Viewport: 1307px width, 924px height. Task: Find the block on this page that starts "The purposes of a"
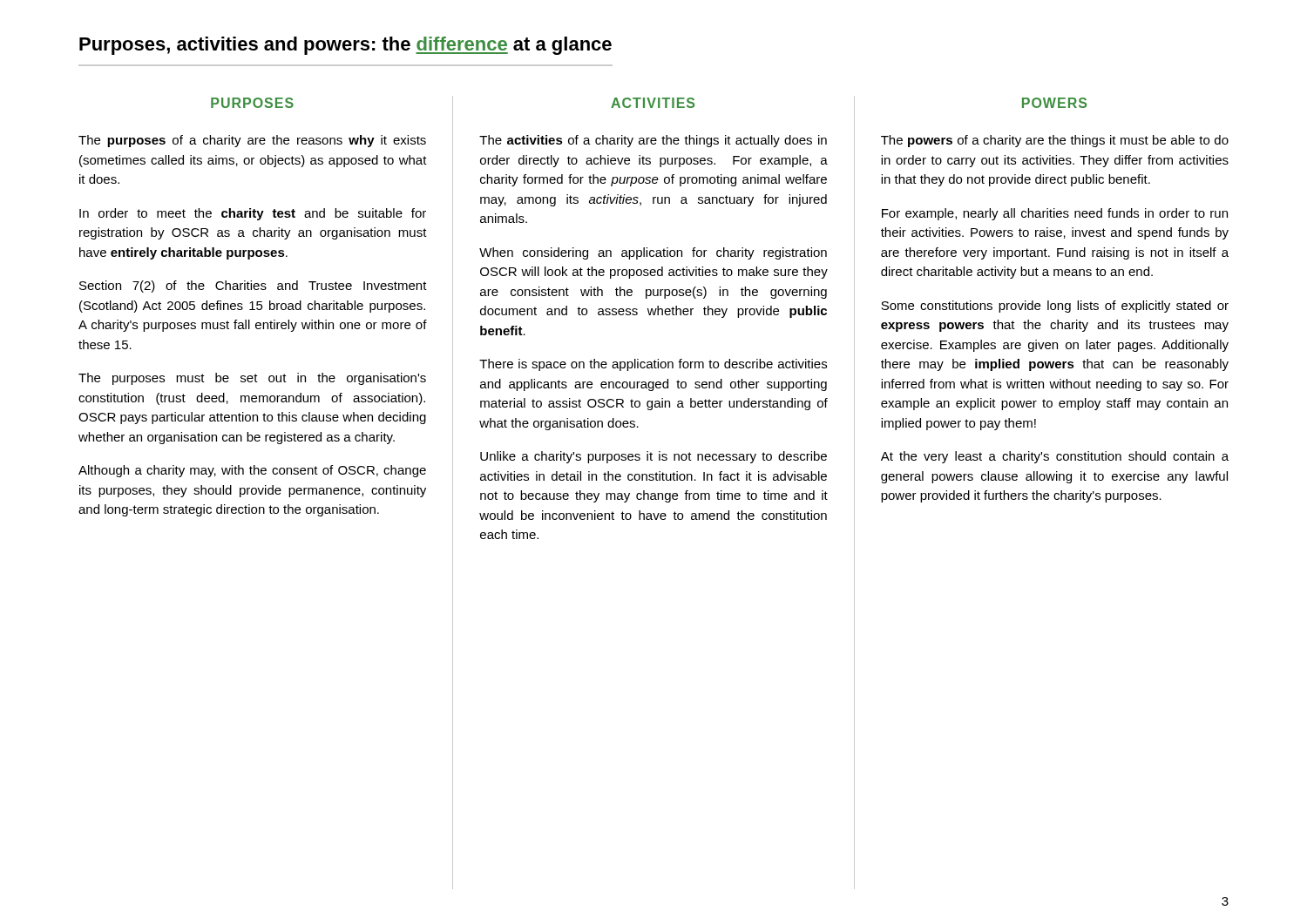pyautogui.click(x=252, y=159)
